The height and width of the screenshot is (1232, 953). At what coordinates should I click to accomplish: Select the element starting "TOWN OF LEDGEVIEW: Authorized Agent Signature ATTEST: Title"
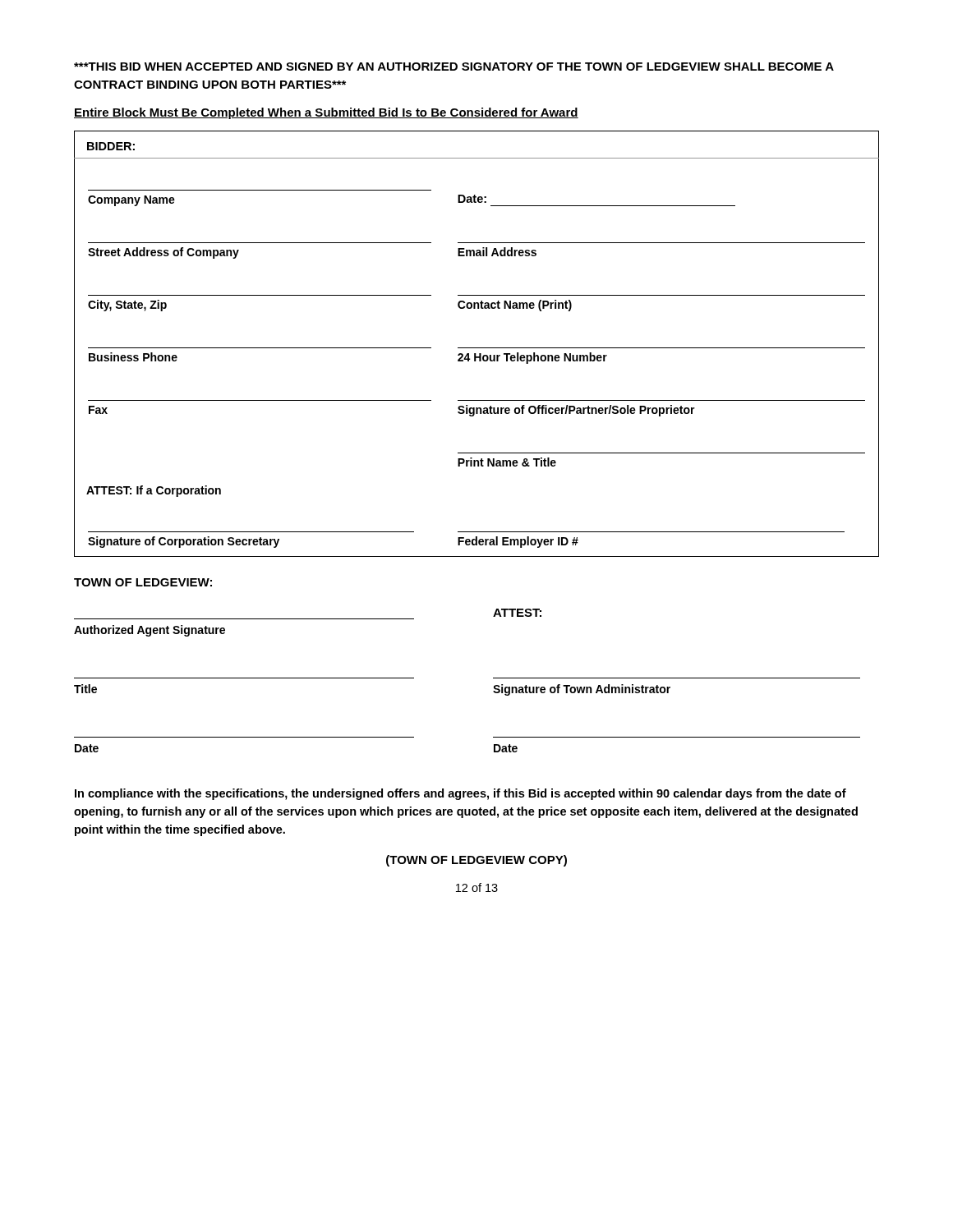tap(143, 582)
